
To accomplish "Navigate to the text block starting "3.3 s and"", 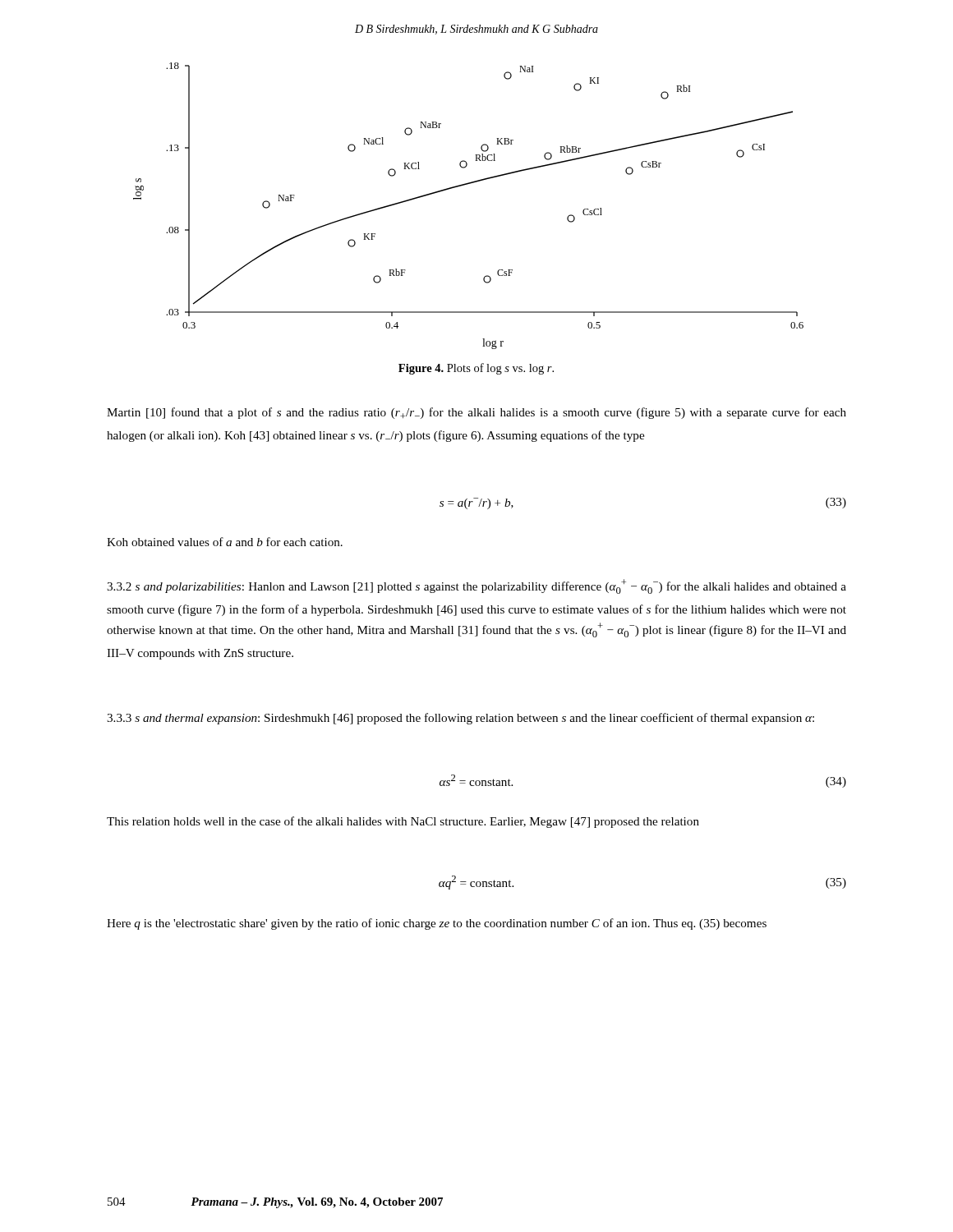I will tap(461, 717).
